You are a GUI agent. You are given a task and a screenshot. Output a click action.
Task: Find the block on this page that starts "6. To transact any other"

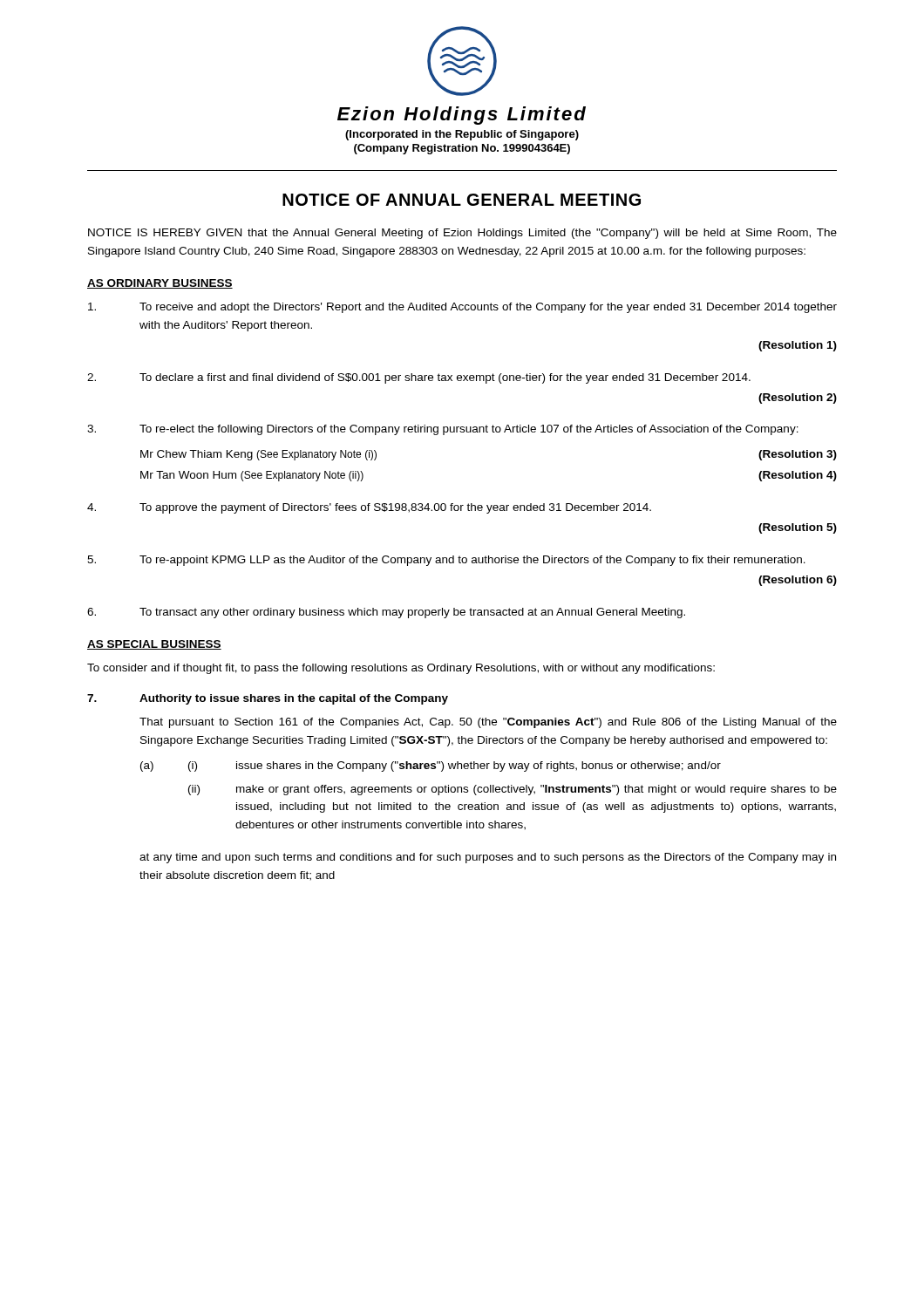tap(462, 612)
